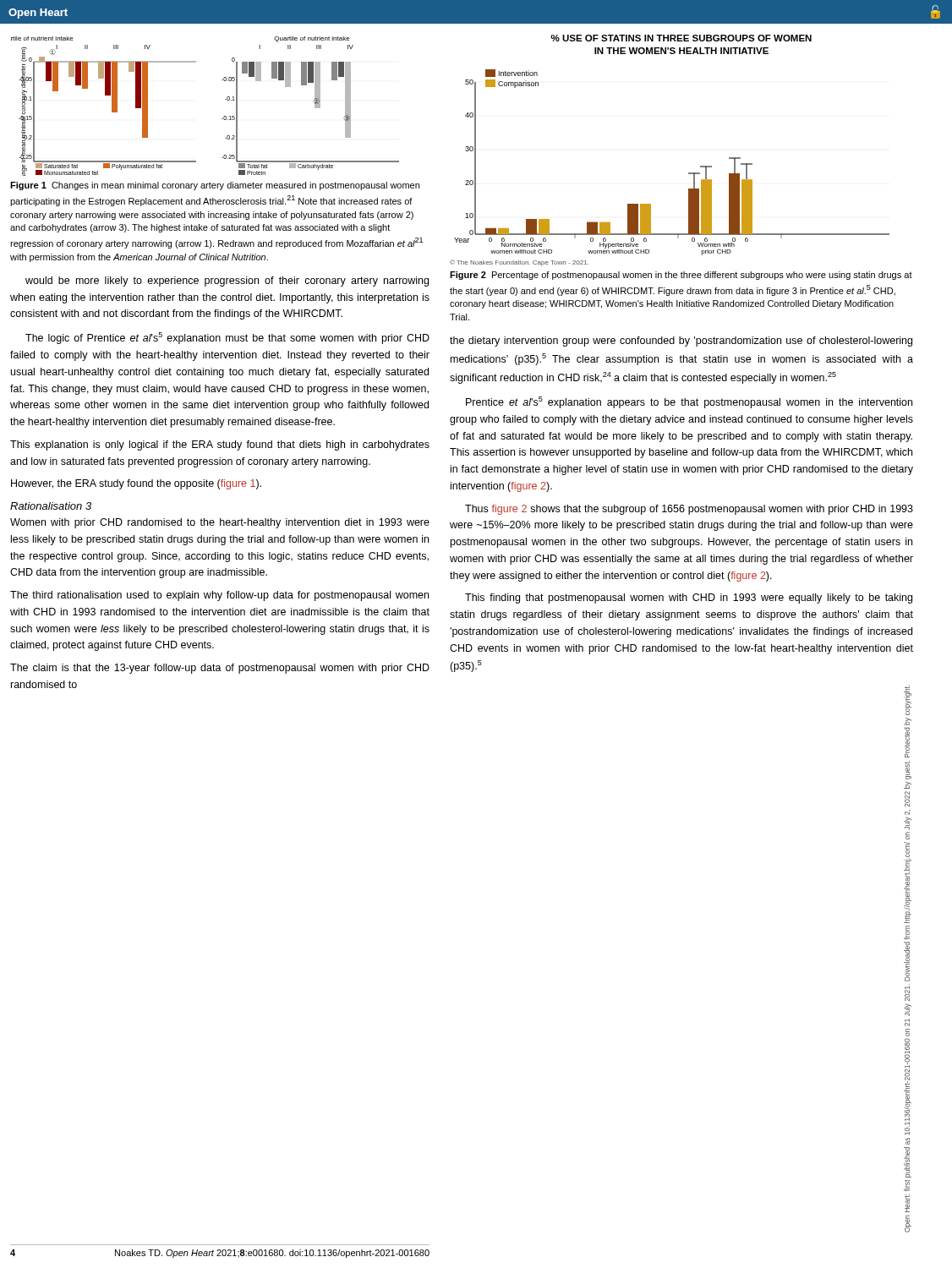Viewport: 952px width, 1268px height.
Task: Select the block starting "Figure 2 Percentage of postmenopausal women"
Action: click(x=681, y=296)
